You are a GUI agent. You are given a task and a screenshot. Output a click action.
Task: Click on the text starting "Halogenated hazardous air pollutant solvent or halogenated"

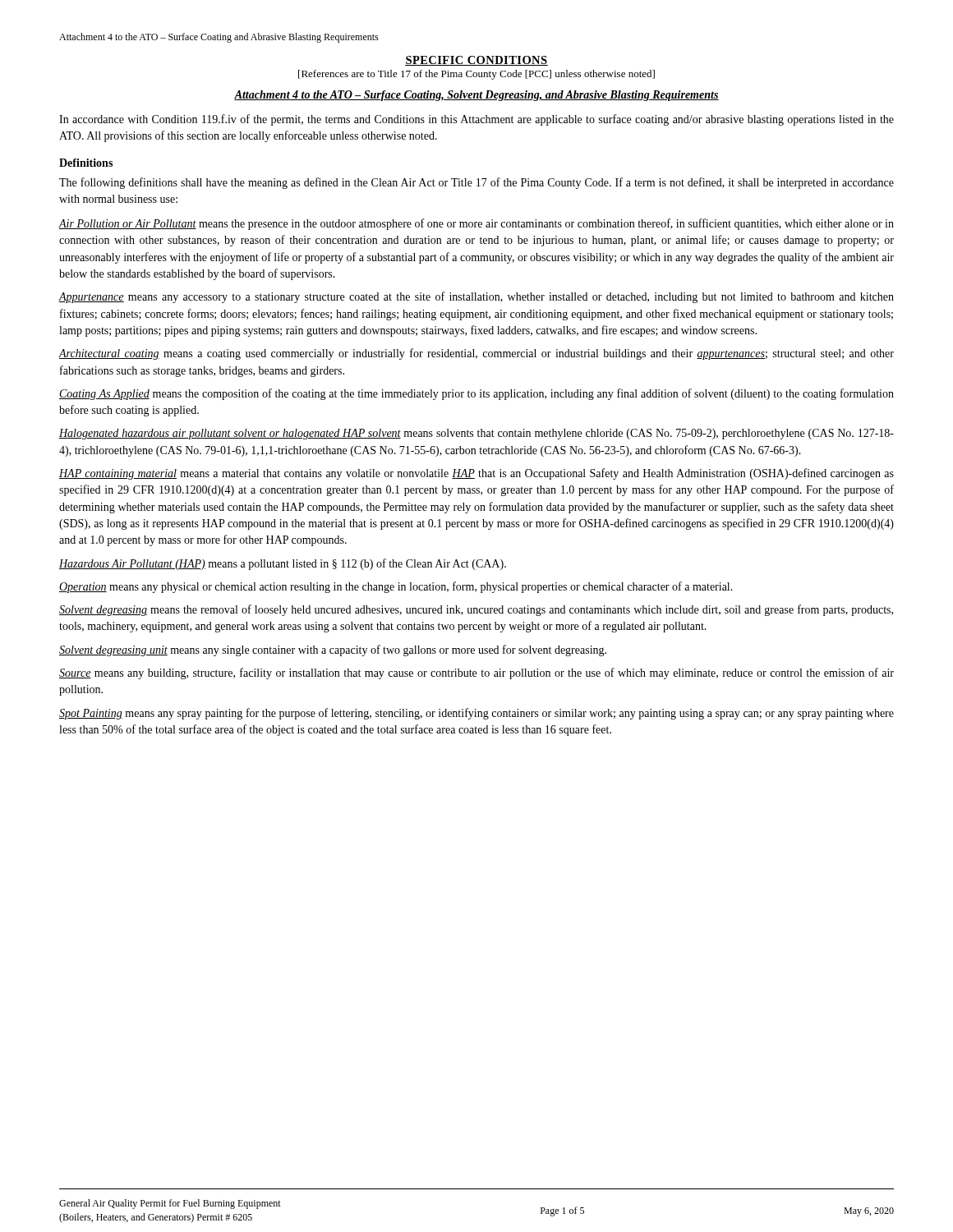[476, 442]
